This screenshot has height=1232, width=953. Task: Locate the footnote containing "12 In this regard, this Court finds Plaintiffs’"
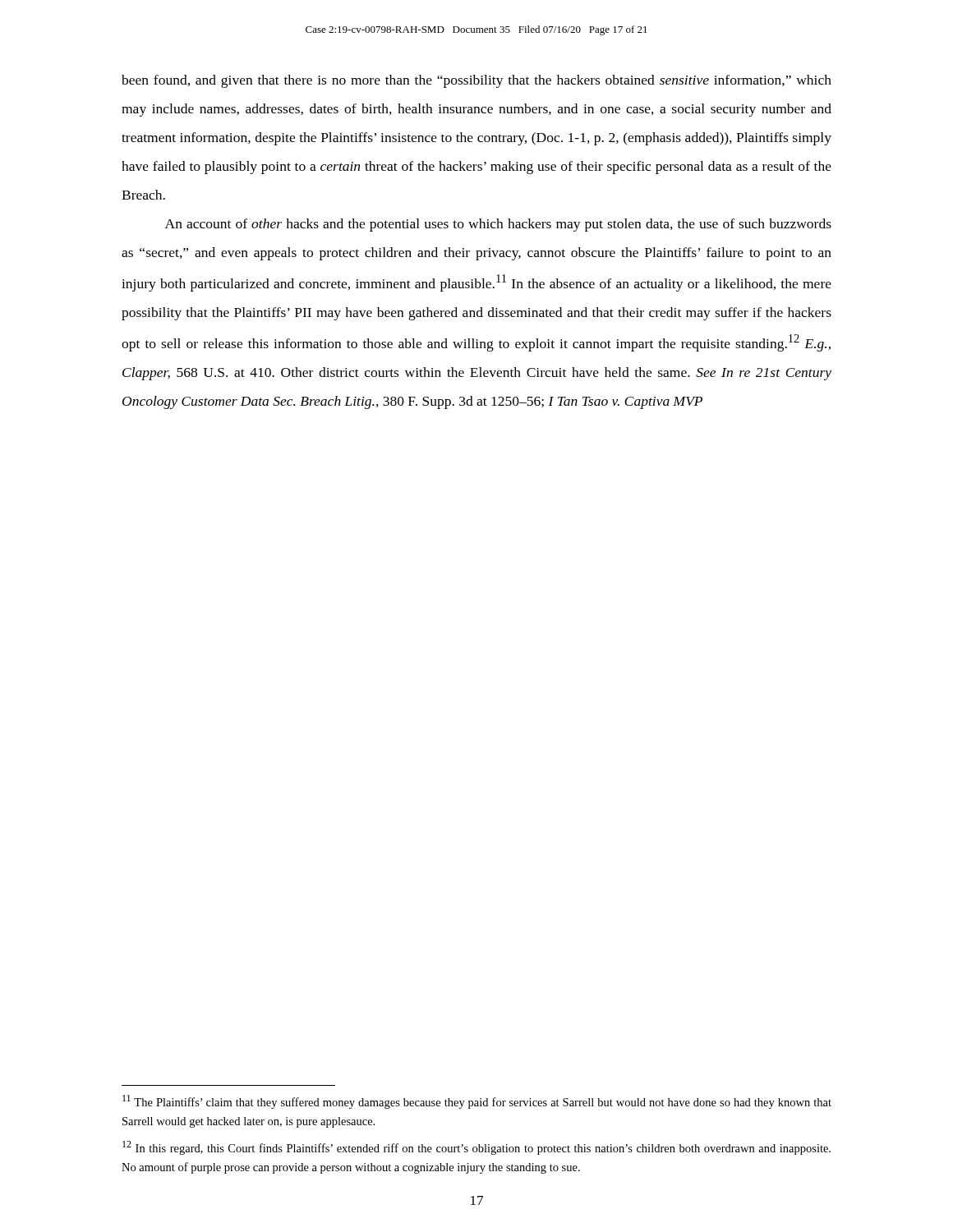point(476,1156)
